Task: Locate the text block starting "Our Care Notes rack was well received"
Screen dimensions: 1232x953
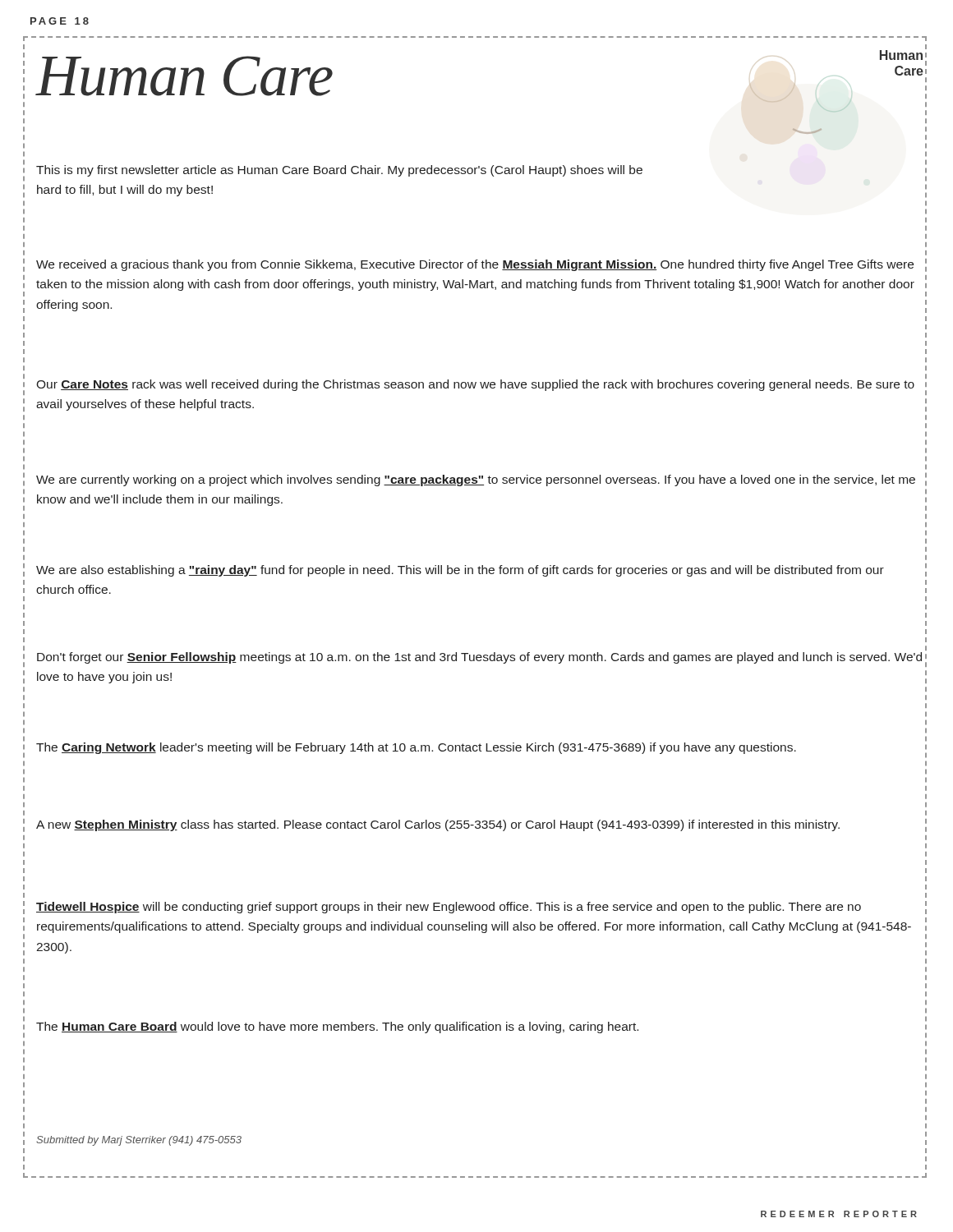Action: click(x=475, y=394)
